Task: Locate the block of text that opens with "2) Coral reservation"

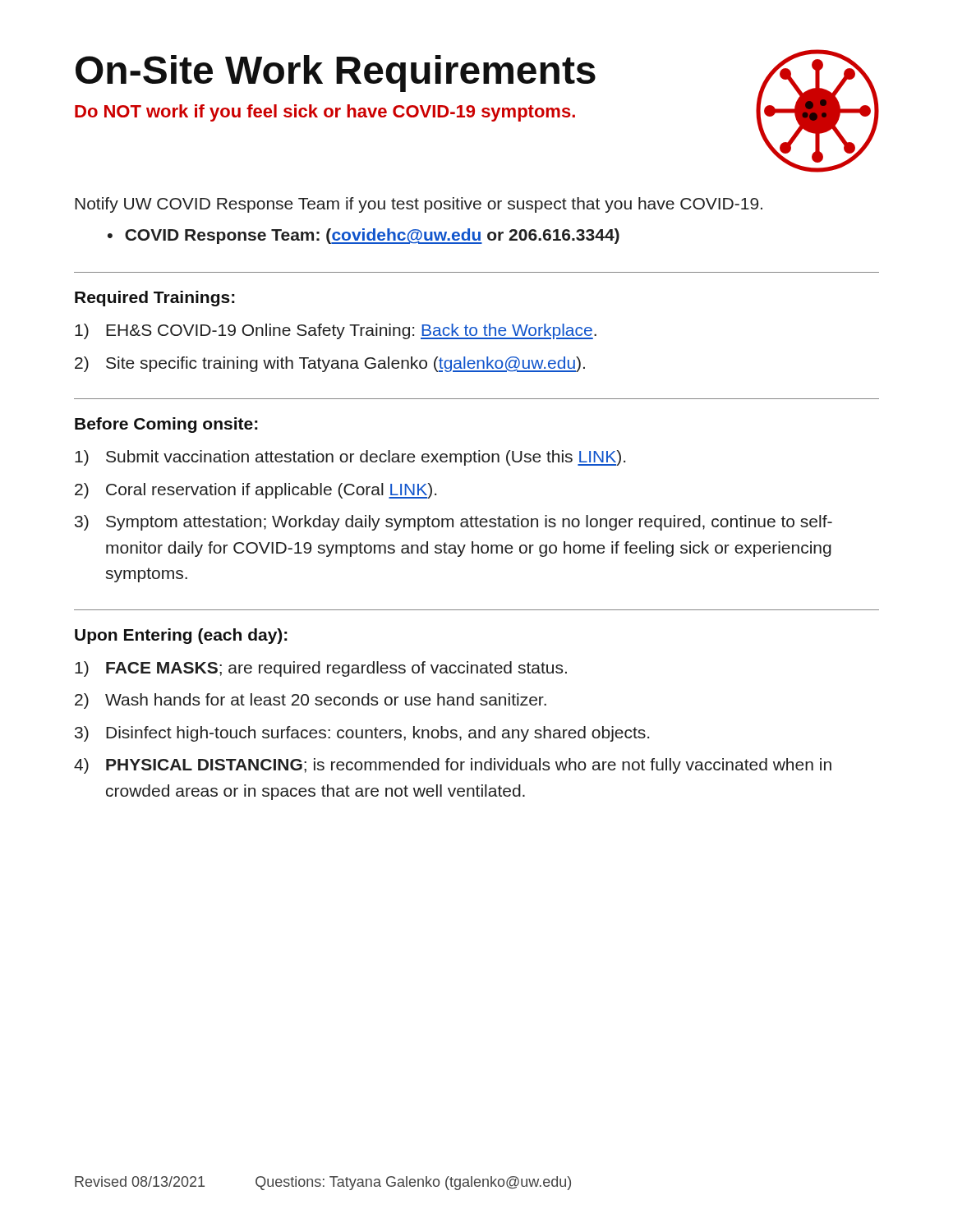Action: point(256,491)
